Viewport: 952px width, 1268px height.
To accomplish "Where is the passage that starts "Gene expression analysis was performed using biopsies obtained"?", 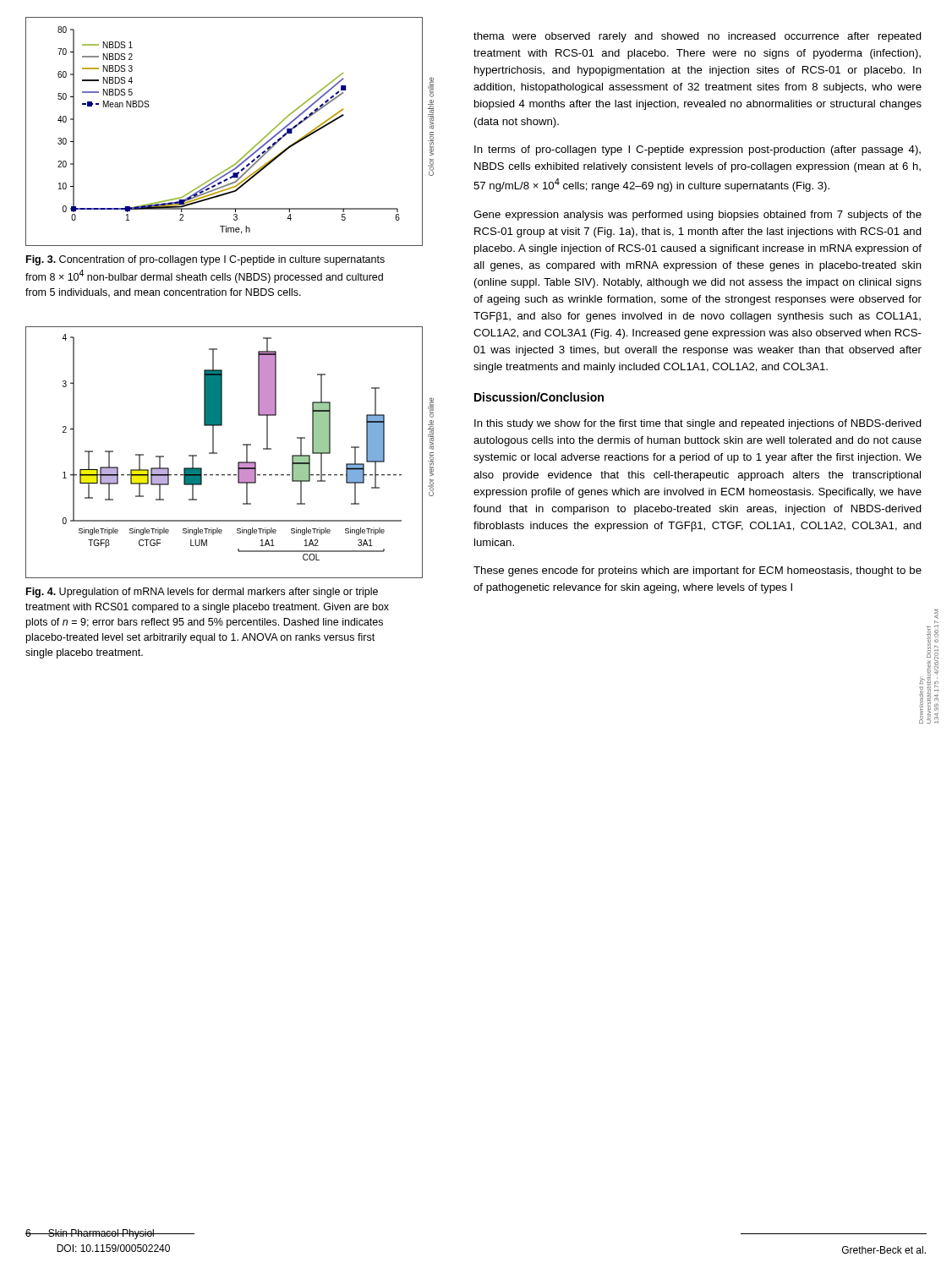I will (x=697, y=291).
